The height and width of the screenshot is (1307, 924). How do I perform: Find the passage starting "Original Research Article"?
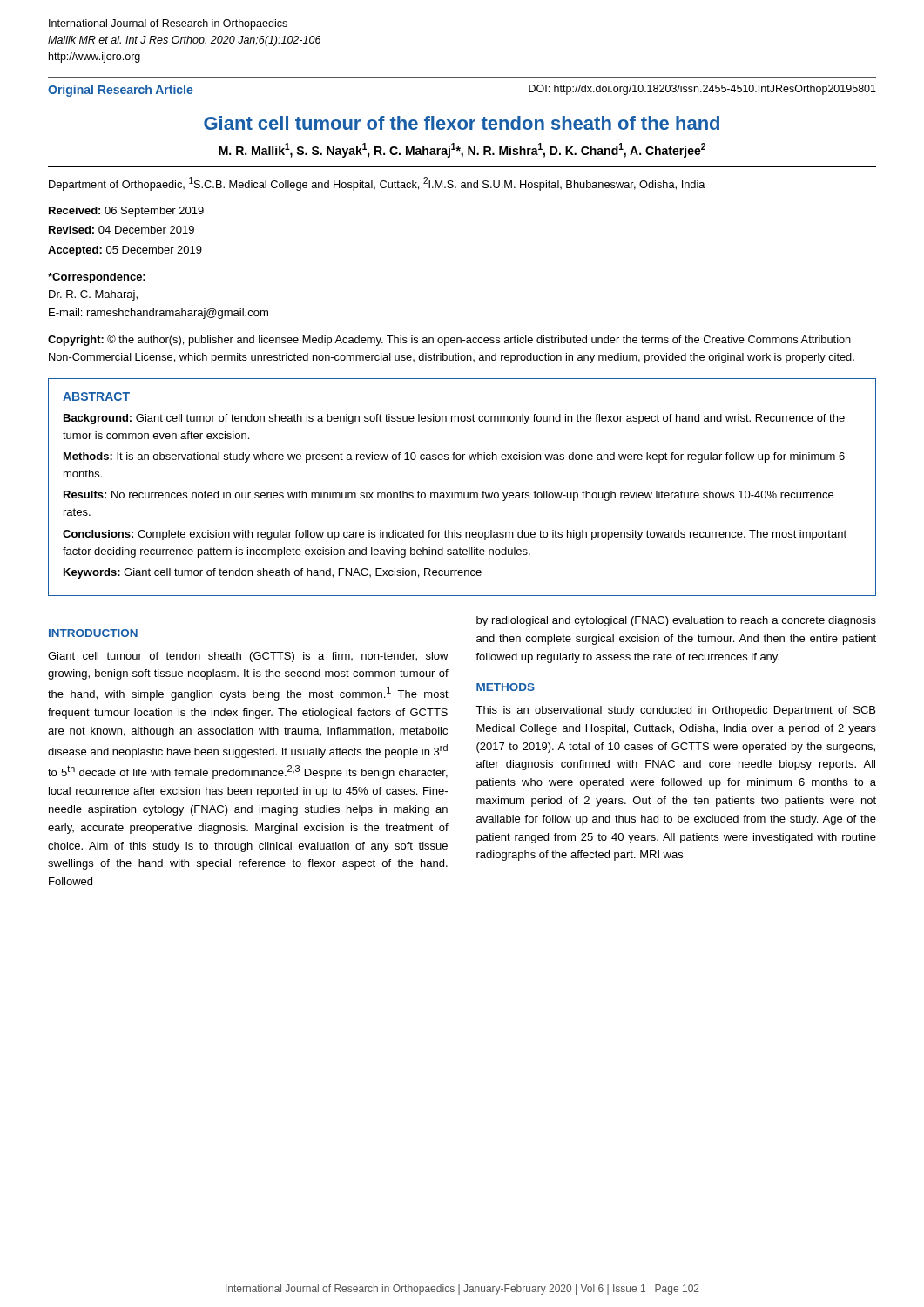coord(120,90)
